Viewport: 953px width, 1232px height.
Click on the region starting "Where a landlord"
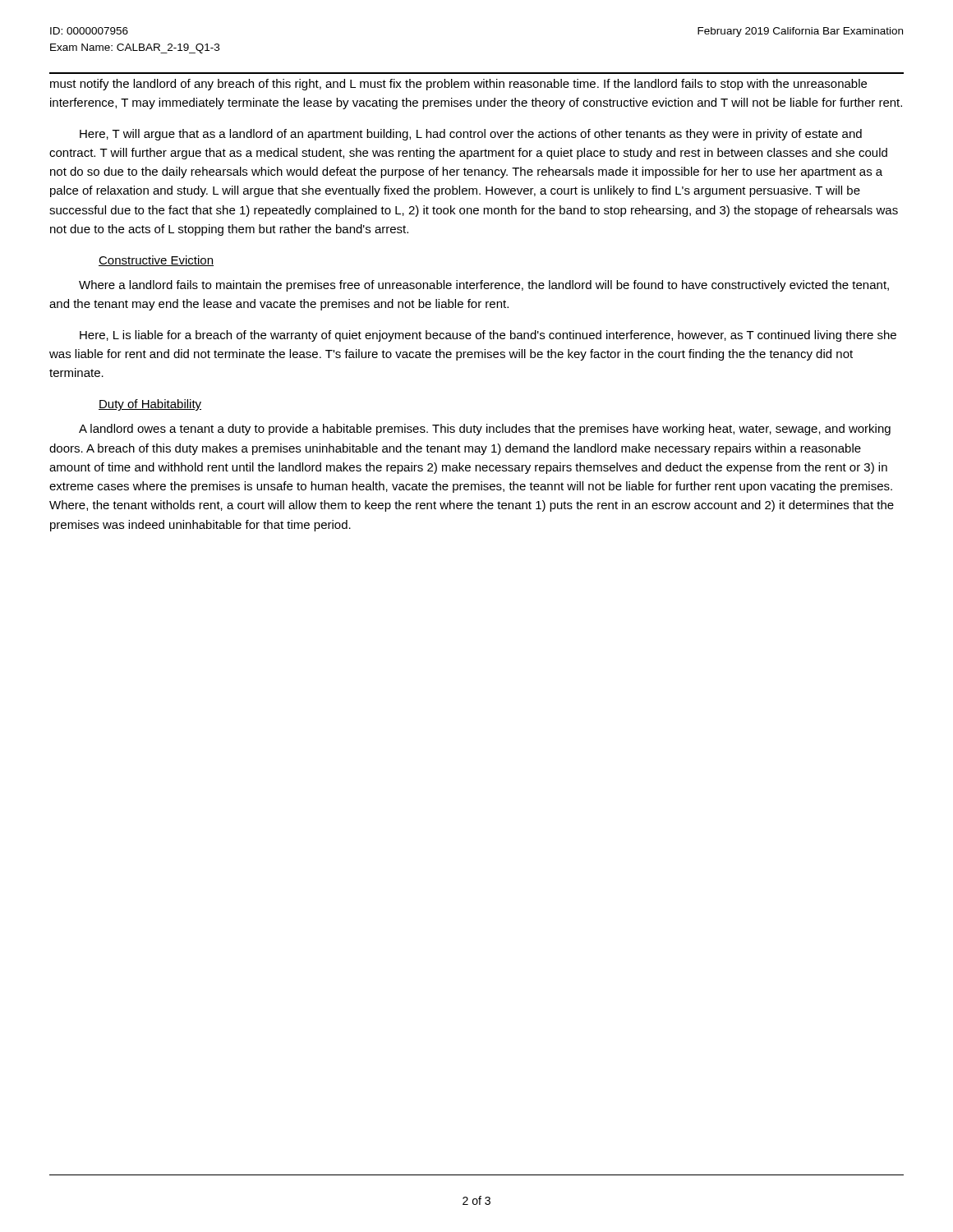[476, 294]
